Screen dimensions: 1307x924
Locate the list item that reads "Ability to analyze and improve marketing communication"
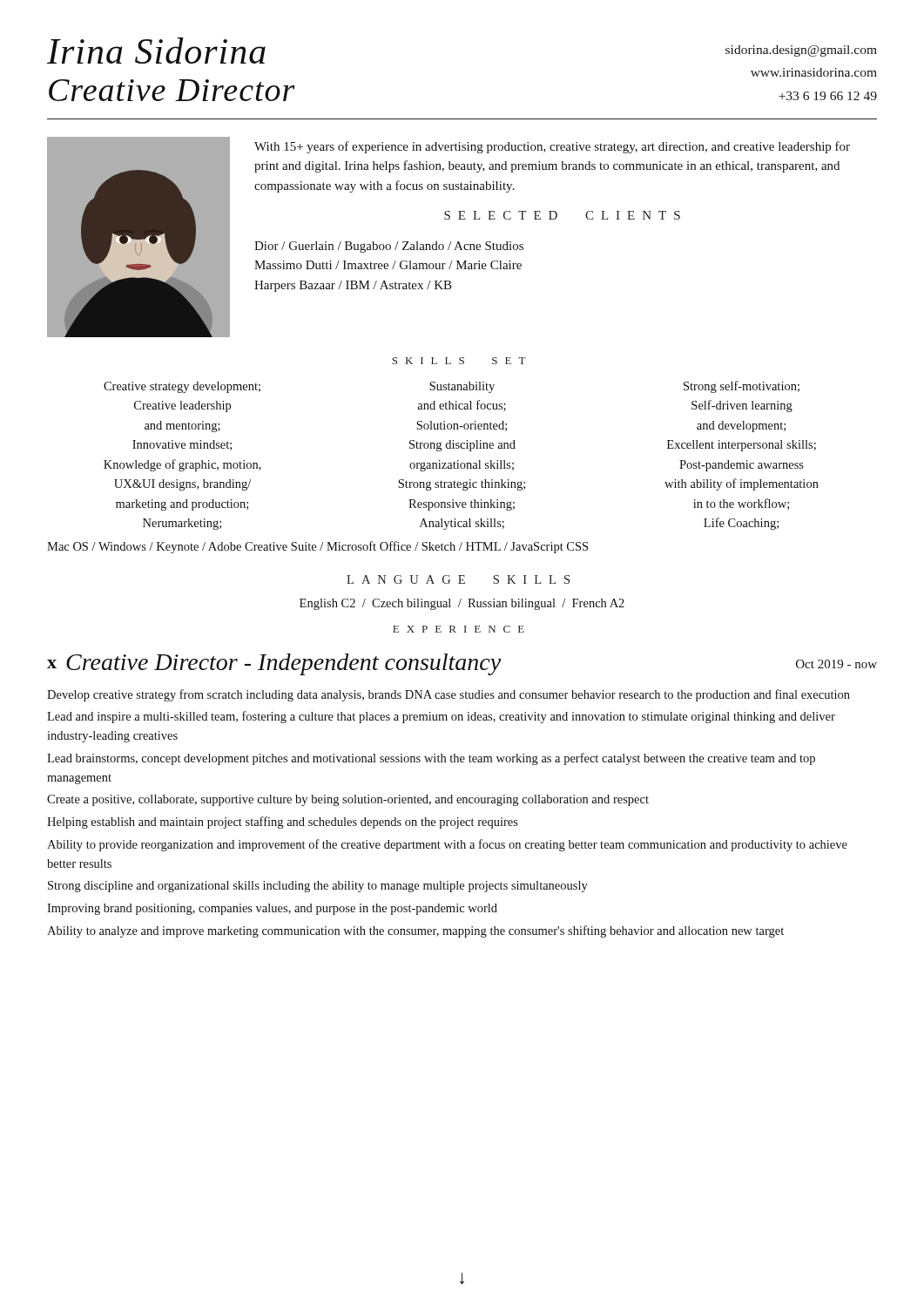coord(415,931)
